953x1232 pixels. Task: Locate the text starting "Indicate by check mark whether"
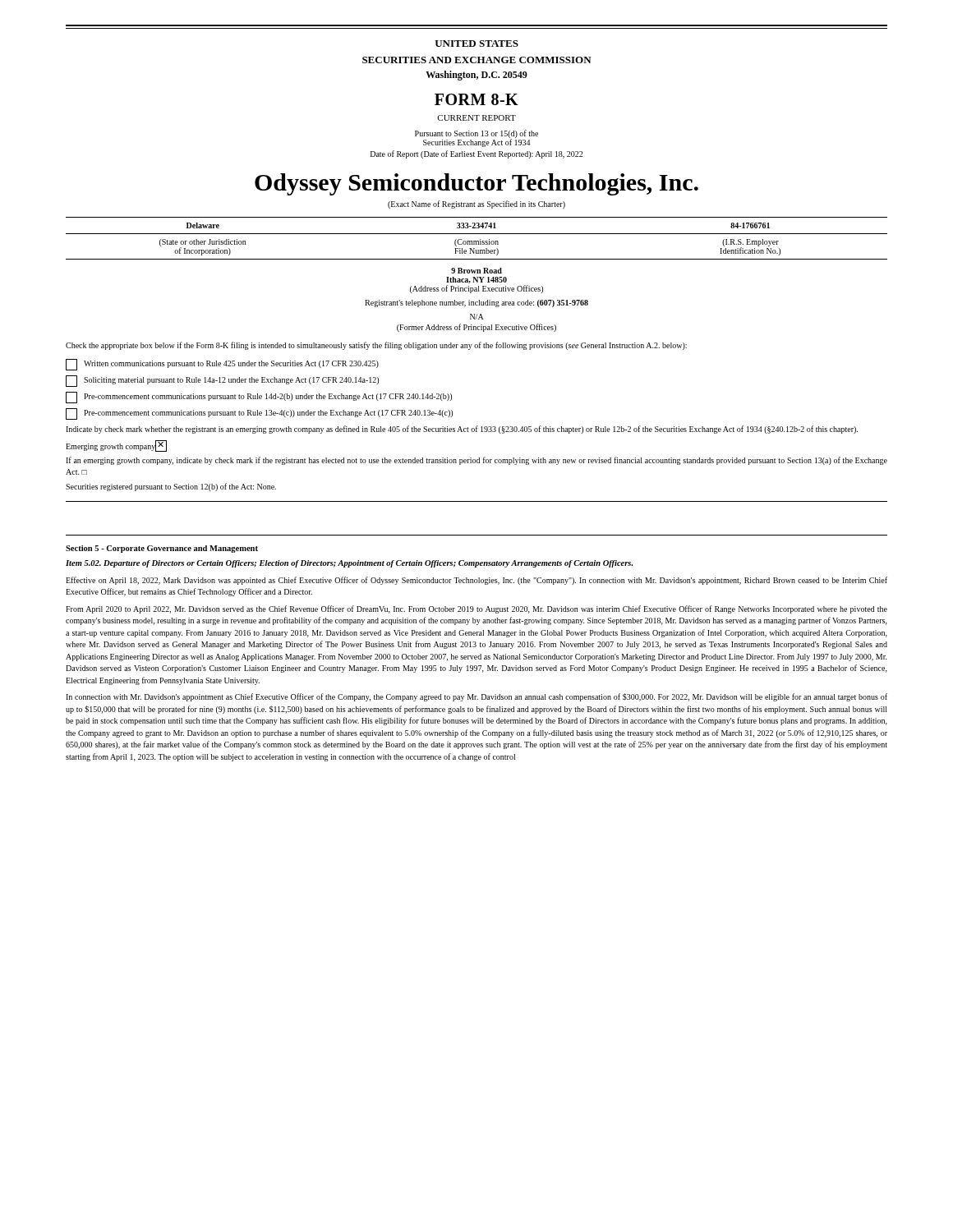pyautogui.click(x=462, y=429)
